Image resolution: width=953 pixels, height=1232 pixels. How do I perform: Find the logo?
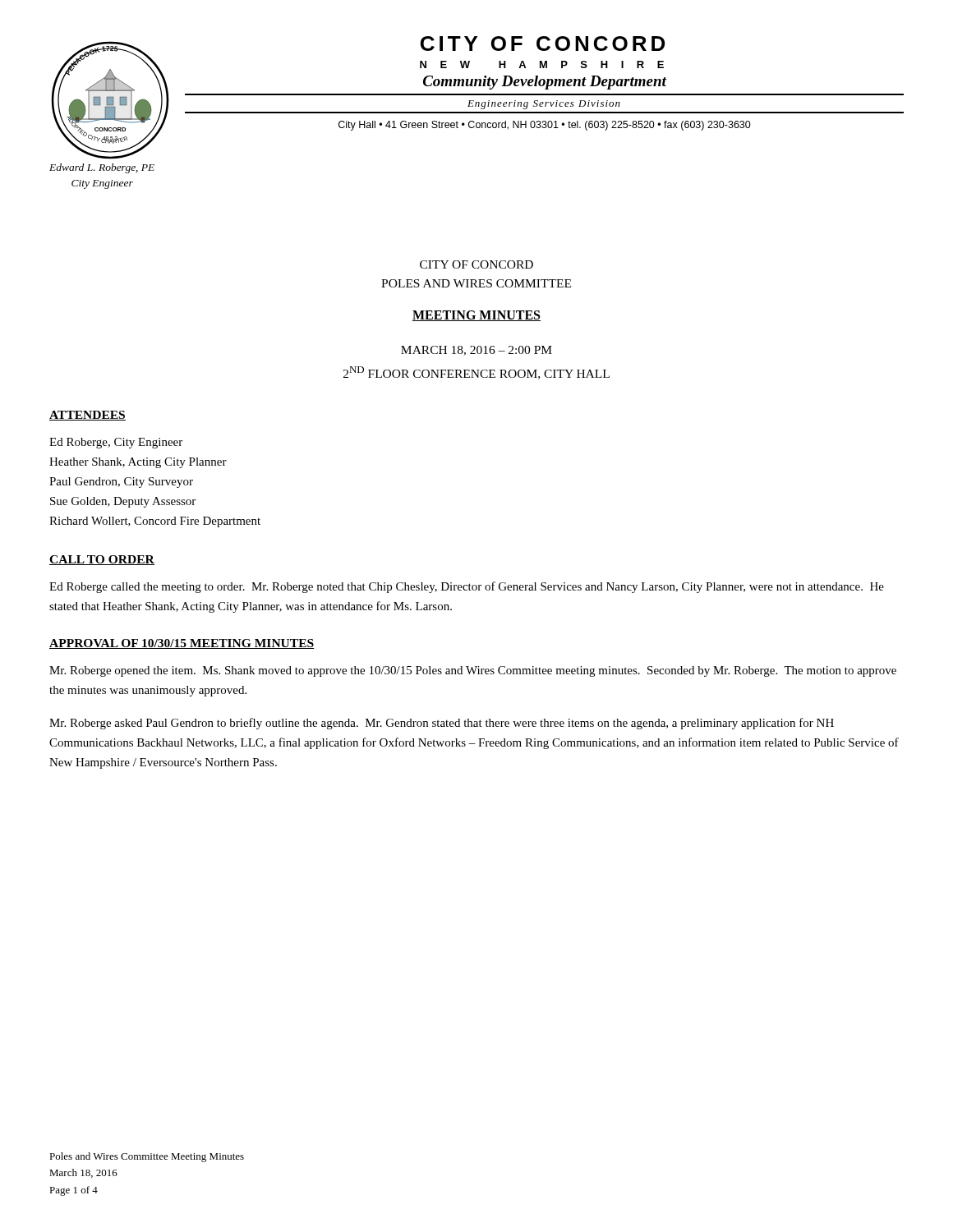[113, 102]
